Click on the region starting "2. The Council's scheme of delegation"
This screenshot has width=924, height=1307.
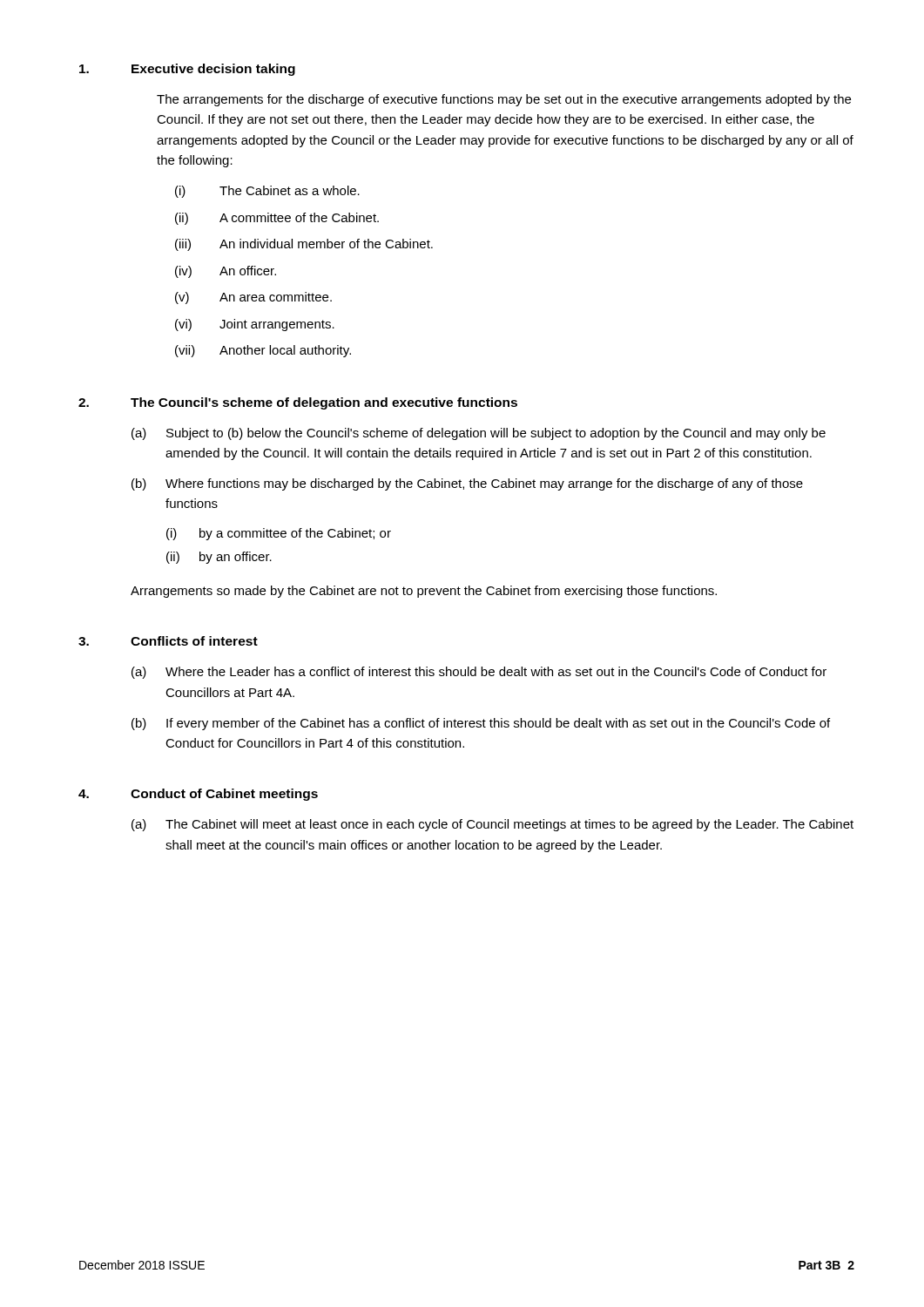pos(298,402)
